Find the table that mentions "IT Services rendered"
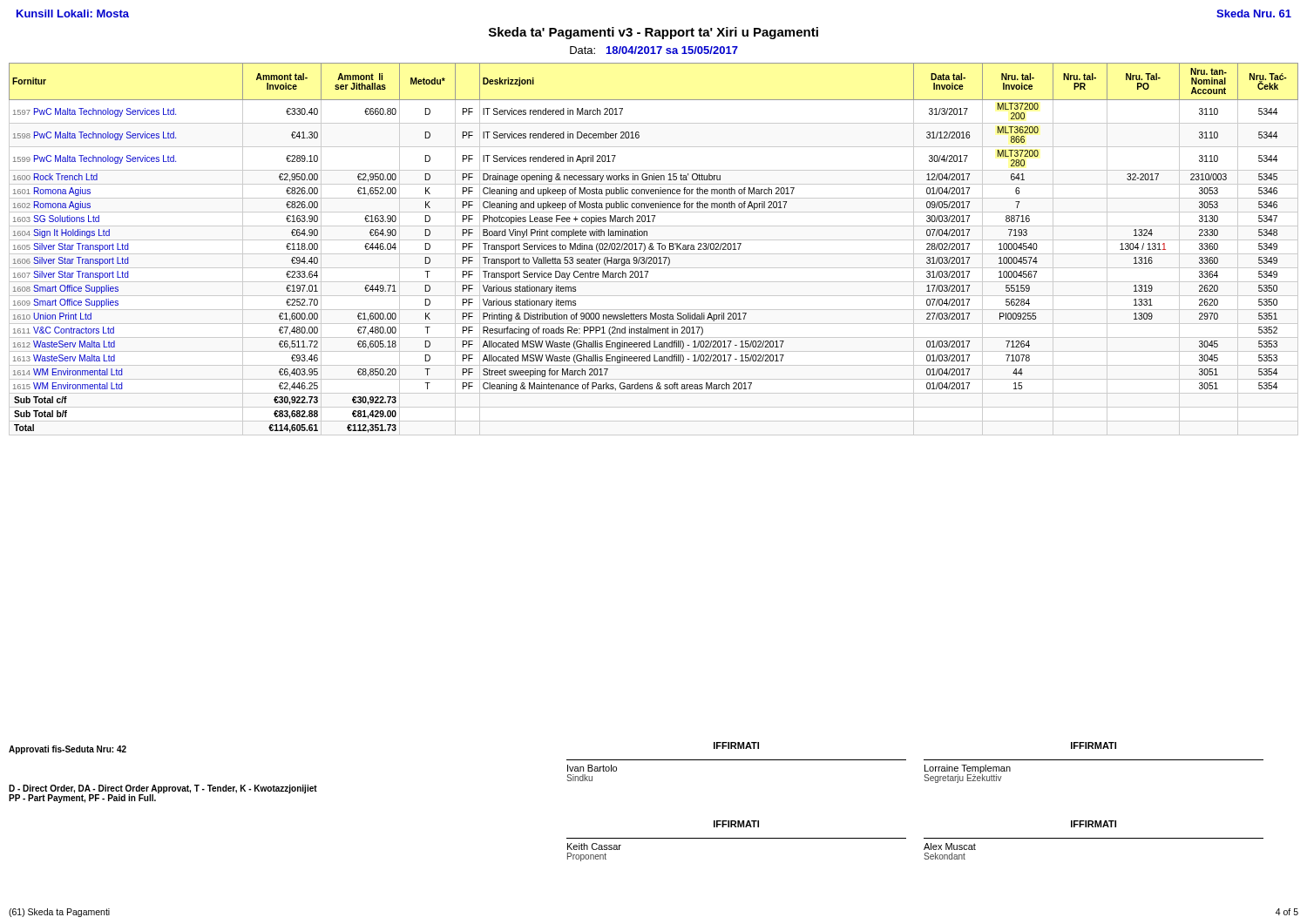The image size is (1307, 924). coord(654,249)
